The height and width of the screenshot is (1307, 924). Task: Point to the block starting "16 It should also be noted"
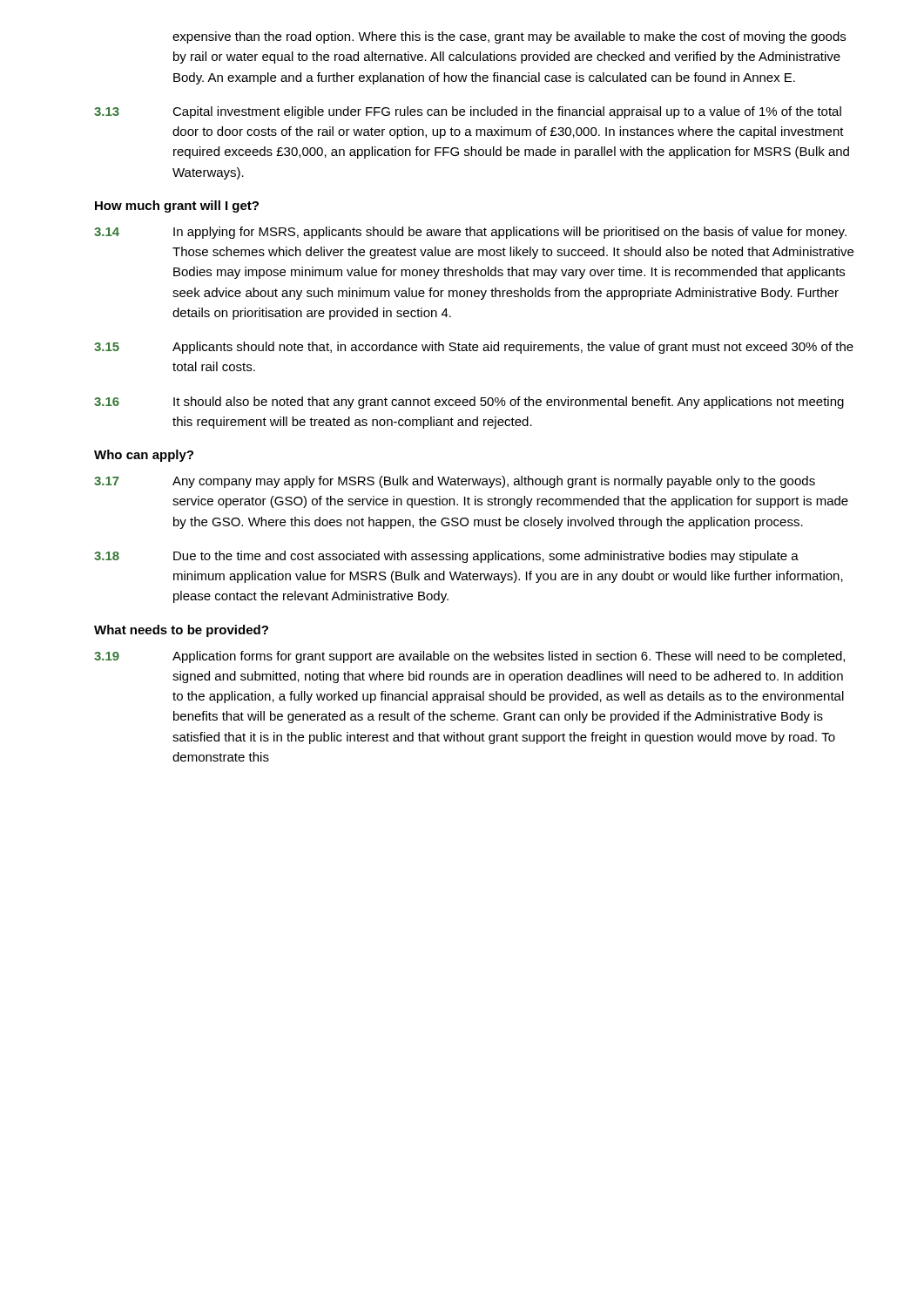(x=474, y=411)
